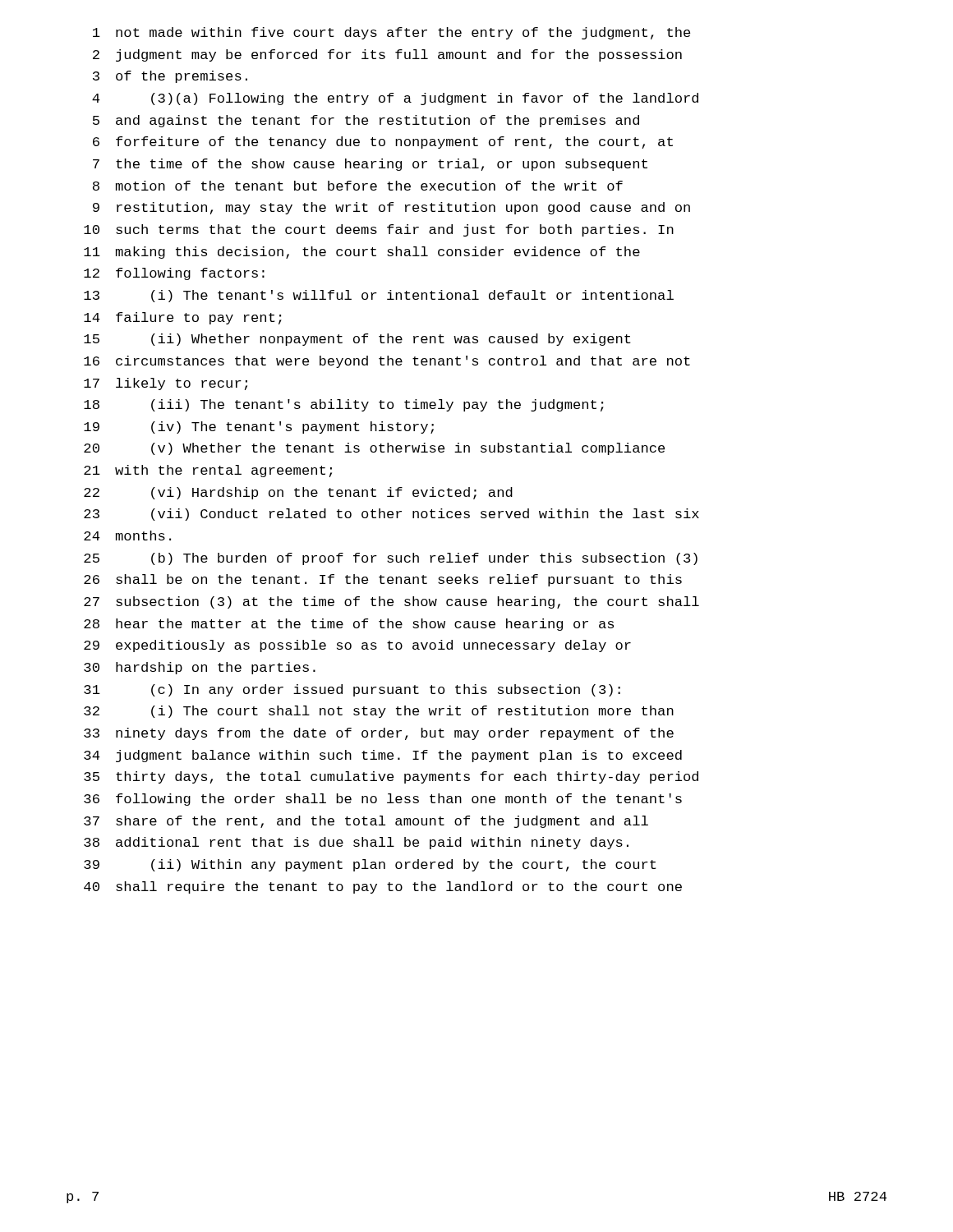Click on the text block that says "34 judgment balance within"

(476, 756)
